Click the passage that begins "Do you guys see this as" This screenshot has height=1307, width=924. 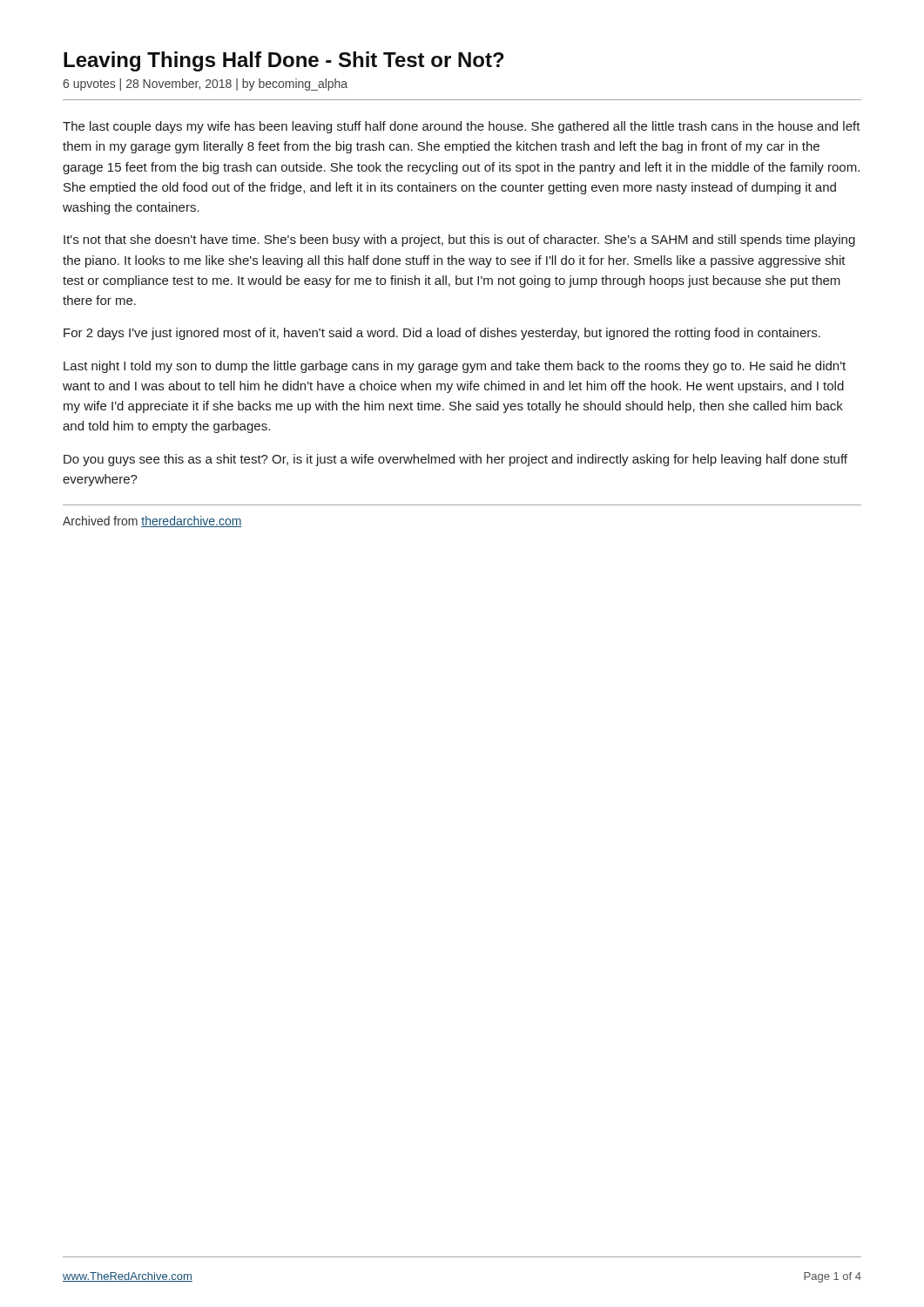tap(455, 468)
